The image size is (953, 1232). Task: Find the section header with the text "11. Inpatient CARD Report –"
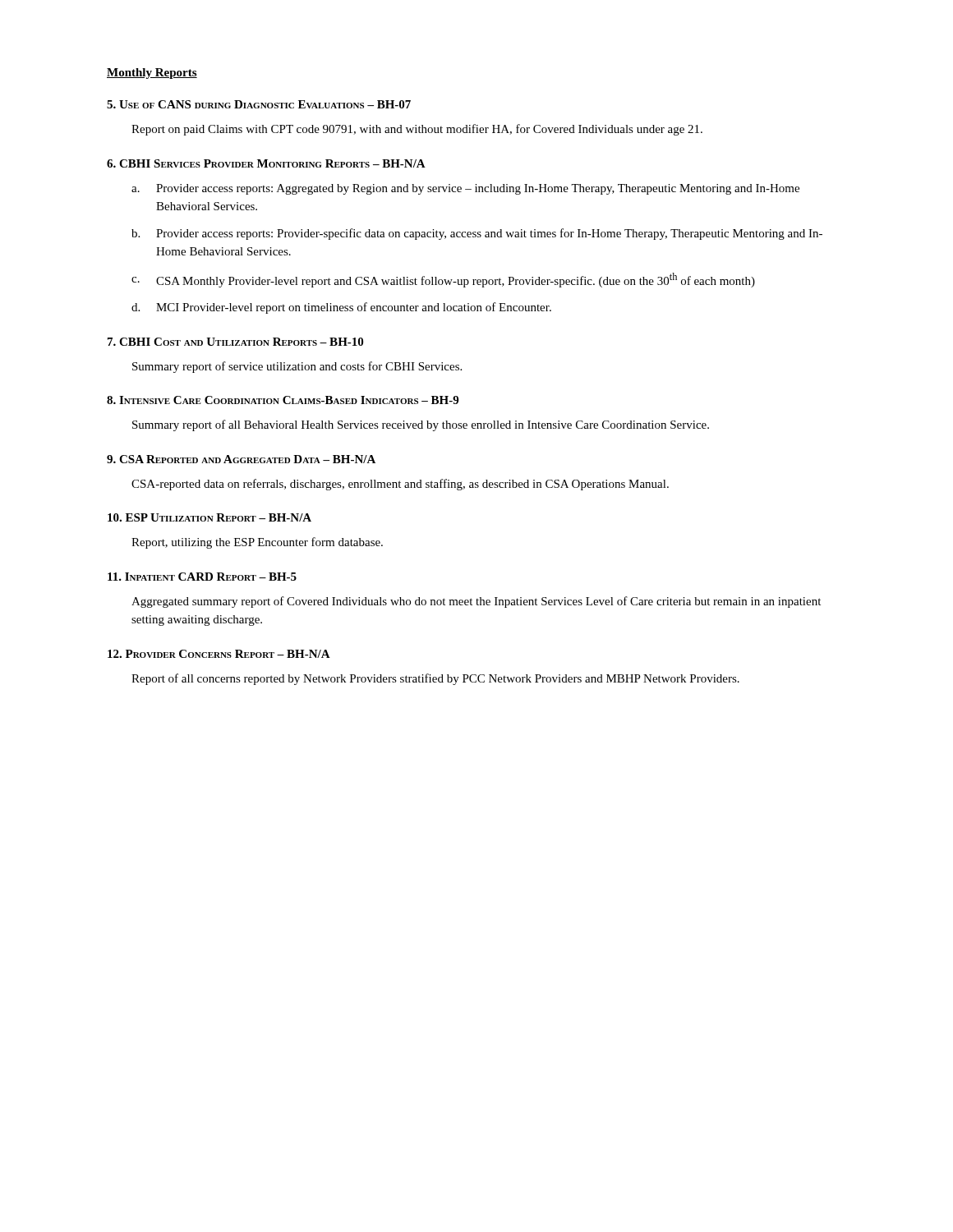click(202, 576)
